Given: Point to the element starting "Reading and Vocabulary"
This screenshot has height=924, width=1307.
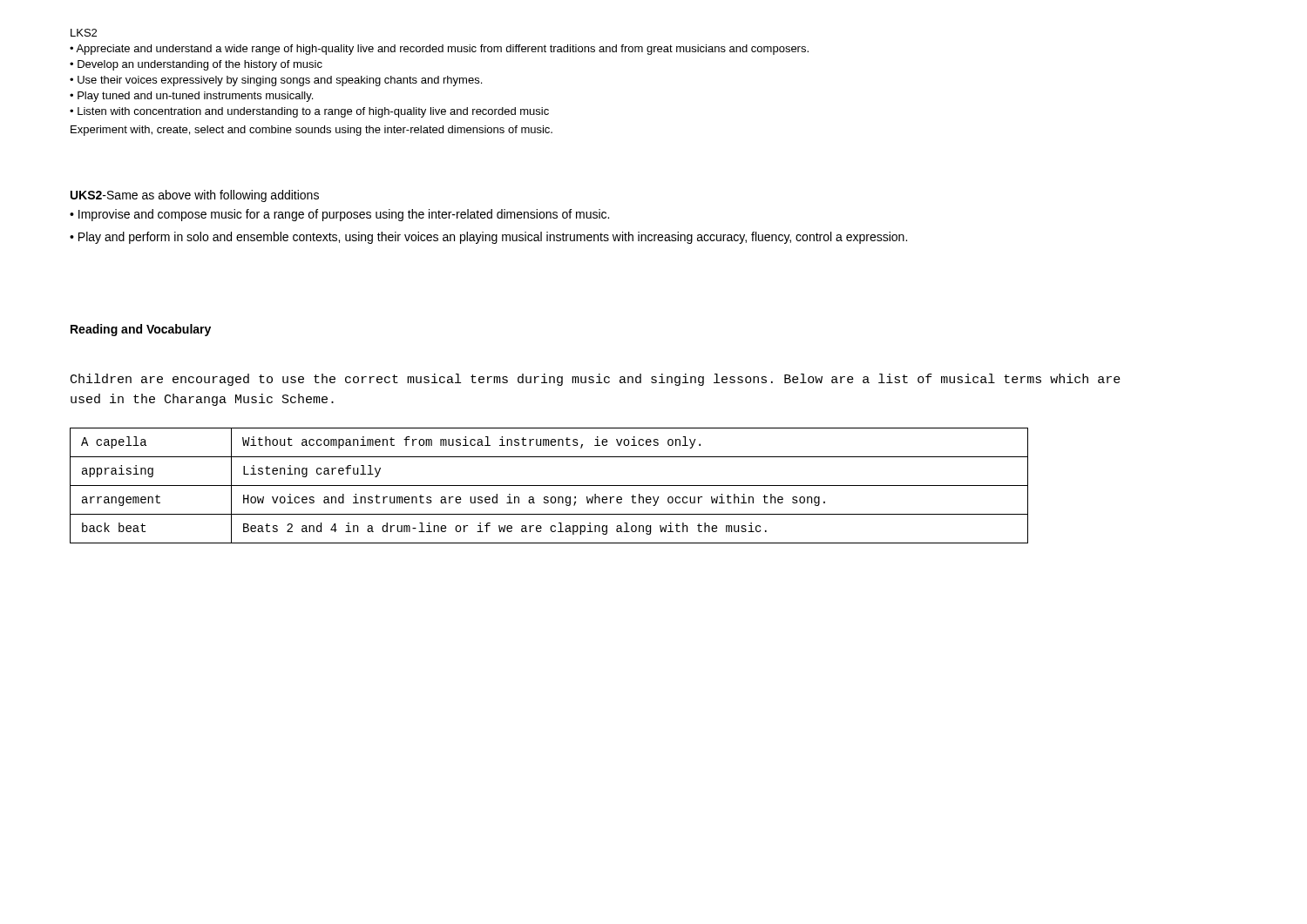Looking at the screenshot, I should 140,329.
